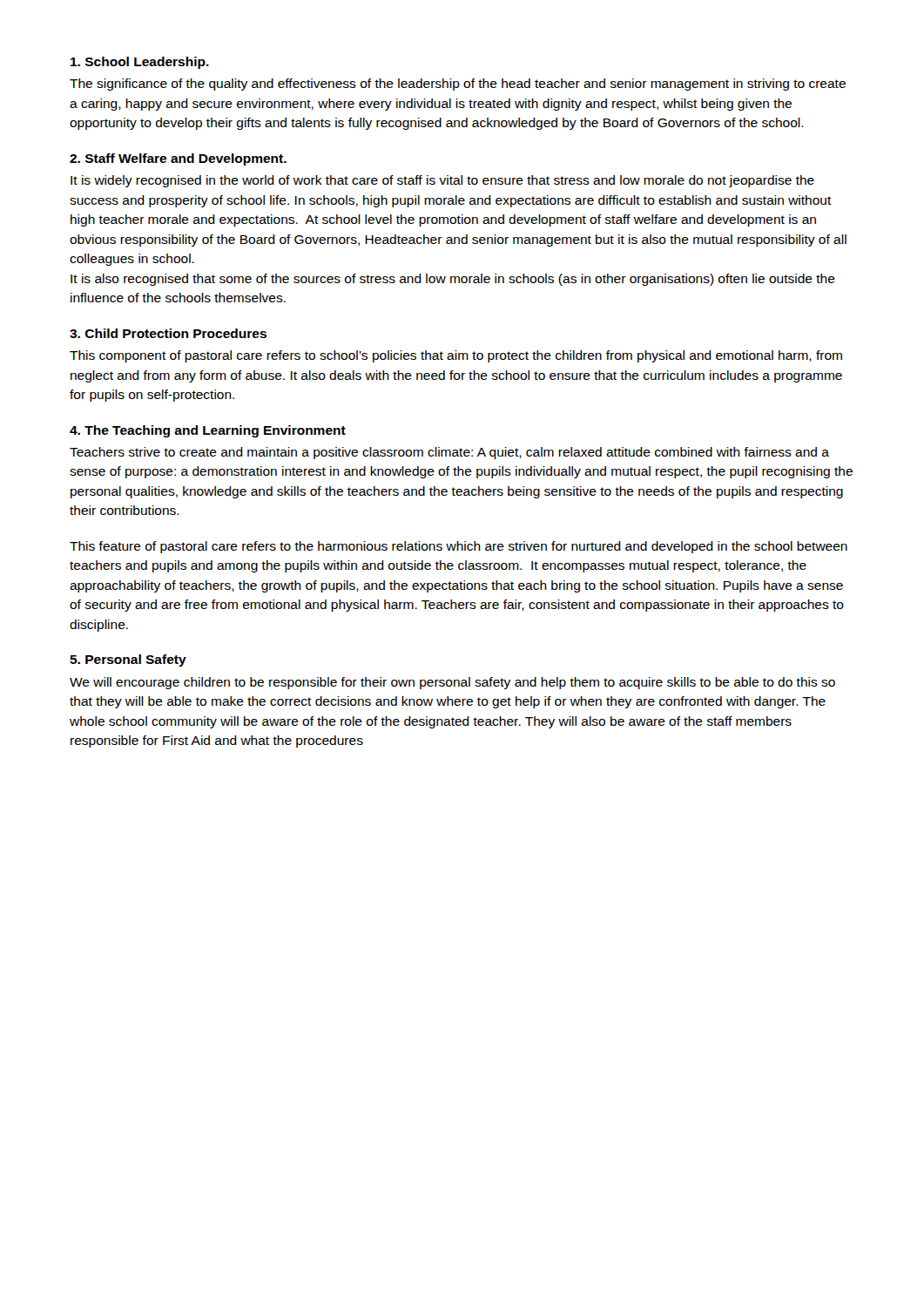Point to "1. School Leadership."
This screenshot has height=1307, width=924.
(x=139, y=61)
